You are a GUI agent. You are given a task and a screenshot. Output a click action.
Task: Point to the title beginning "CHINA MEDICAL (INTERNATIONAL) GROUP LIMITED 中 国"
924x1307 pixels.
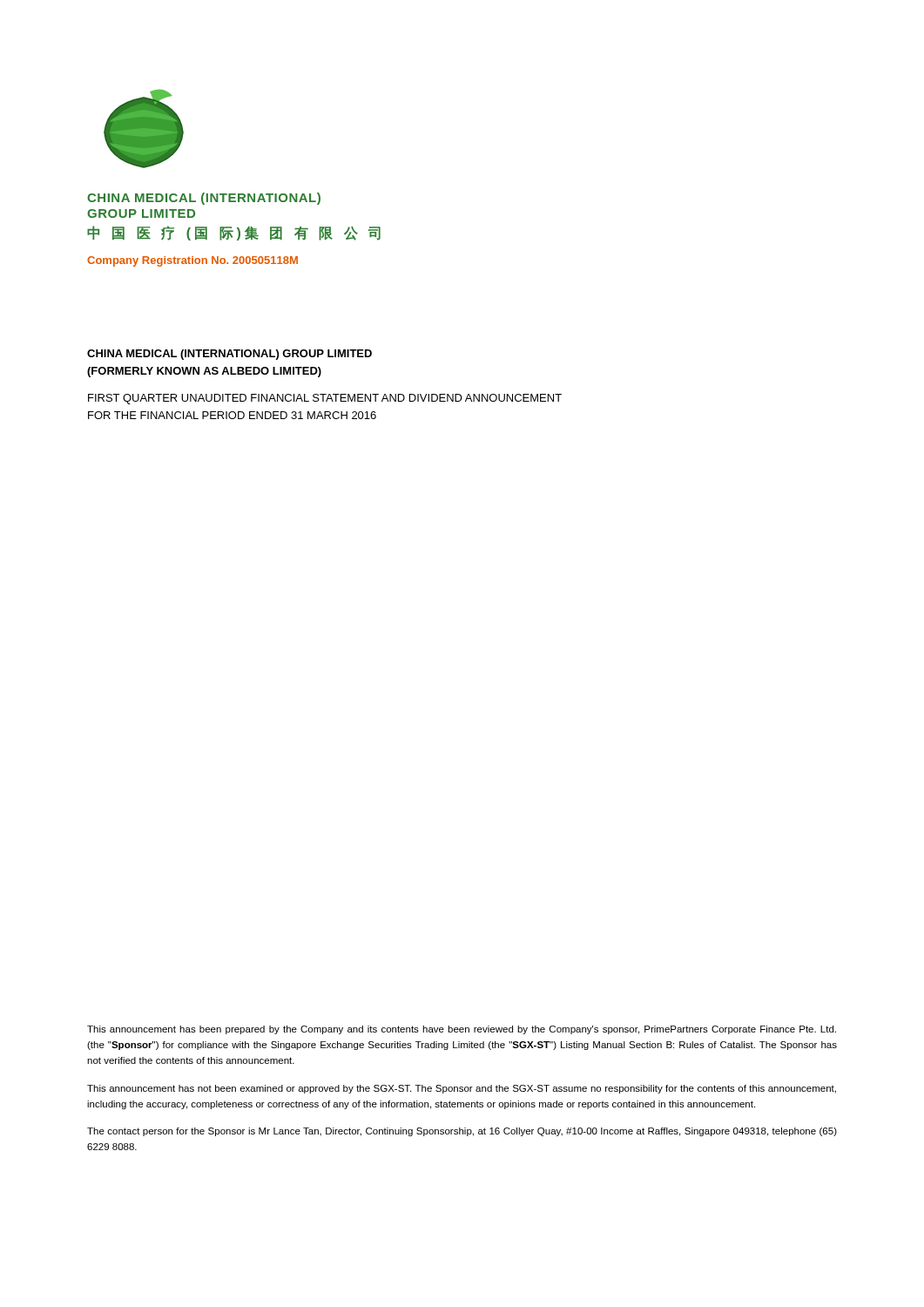click(x=204, y=199)
